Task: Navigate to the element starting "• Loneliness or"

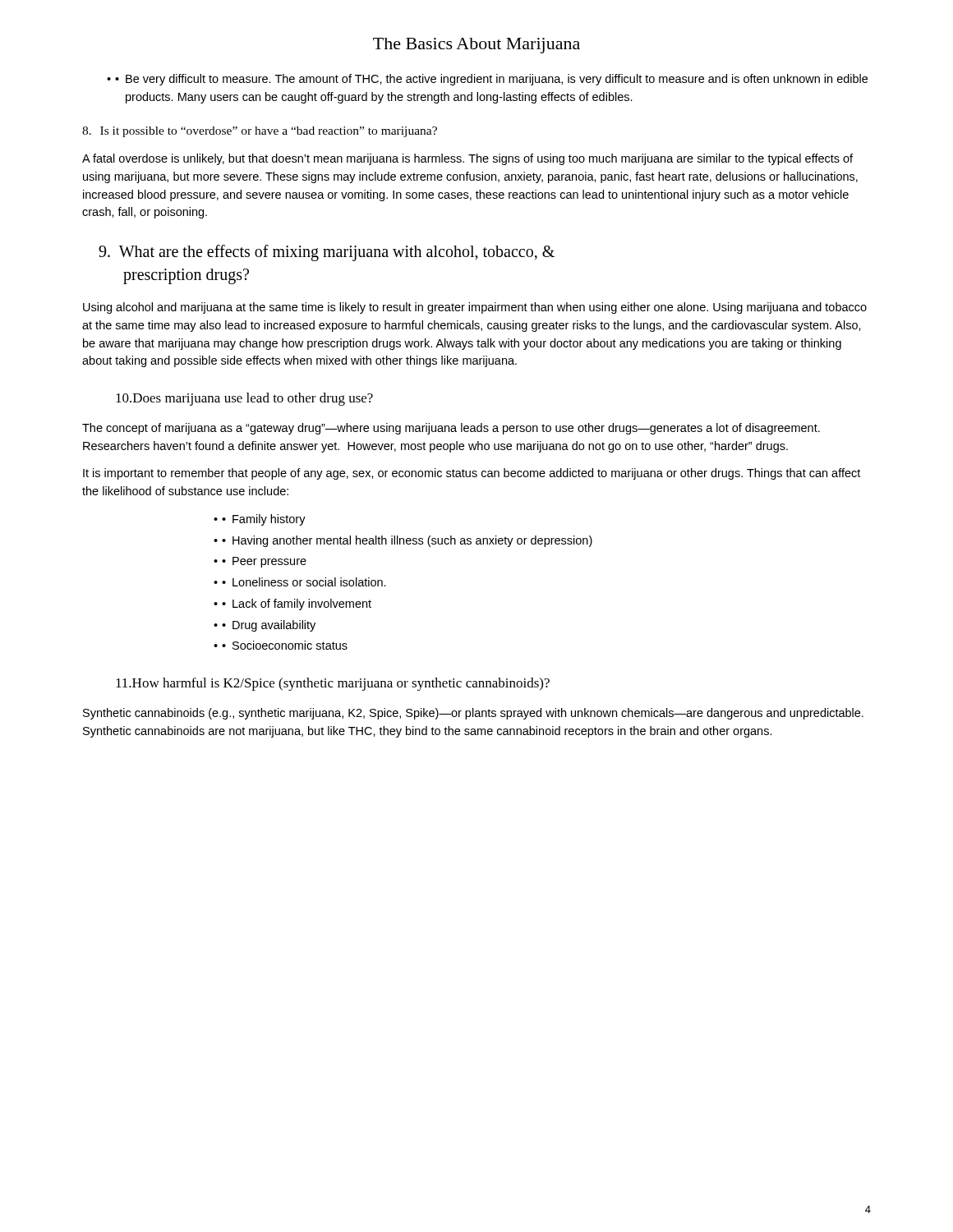Action: point(300,583)
